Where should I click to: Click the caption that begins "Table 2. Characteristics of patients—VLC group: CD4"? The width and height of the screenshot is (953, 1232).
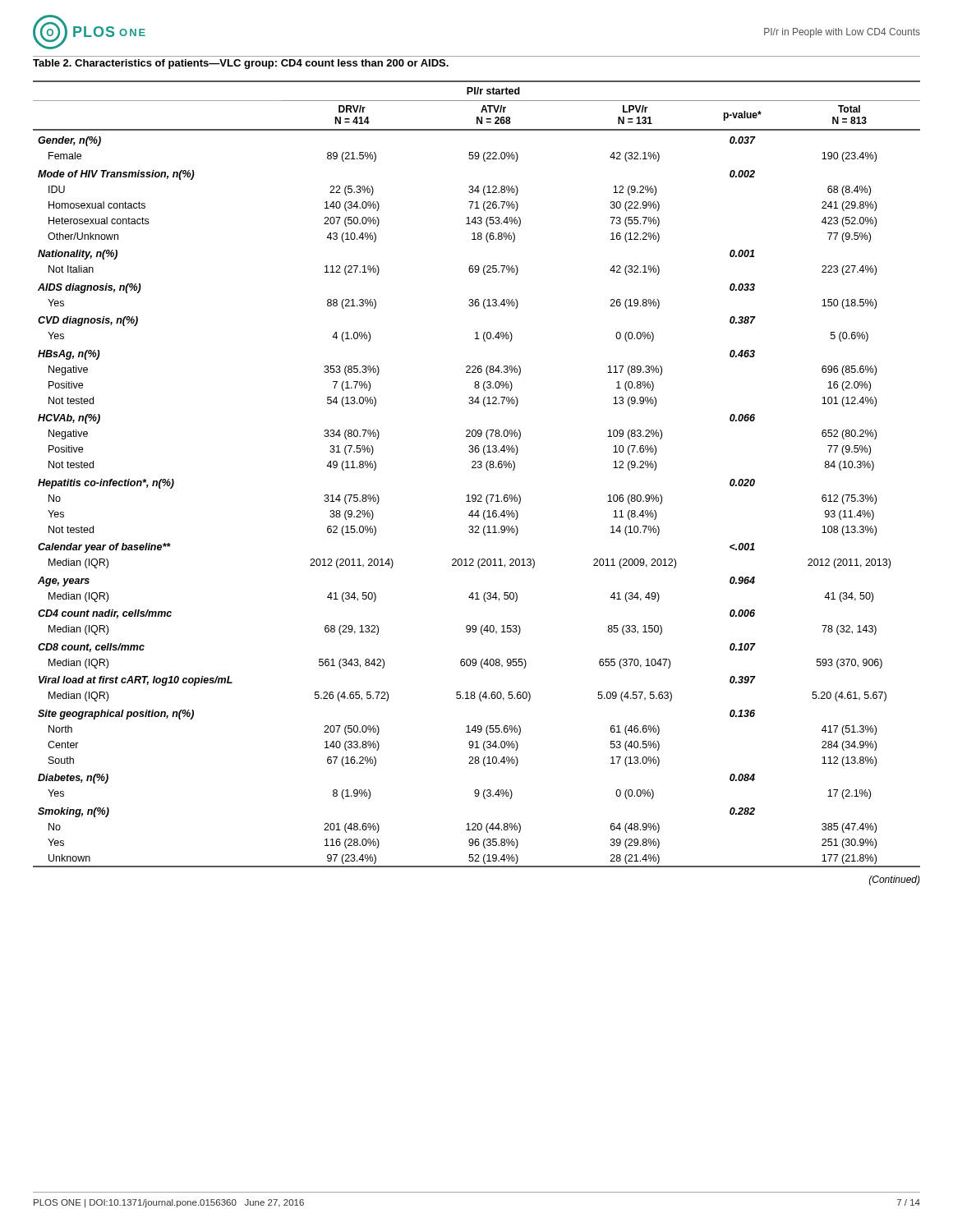pyautogui.click(x=241, y=63)
